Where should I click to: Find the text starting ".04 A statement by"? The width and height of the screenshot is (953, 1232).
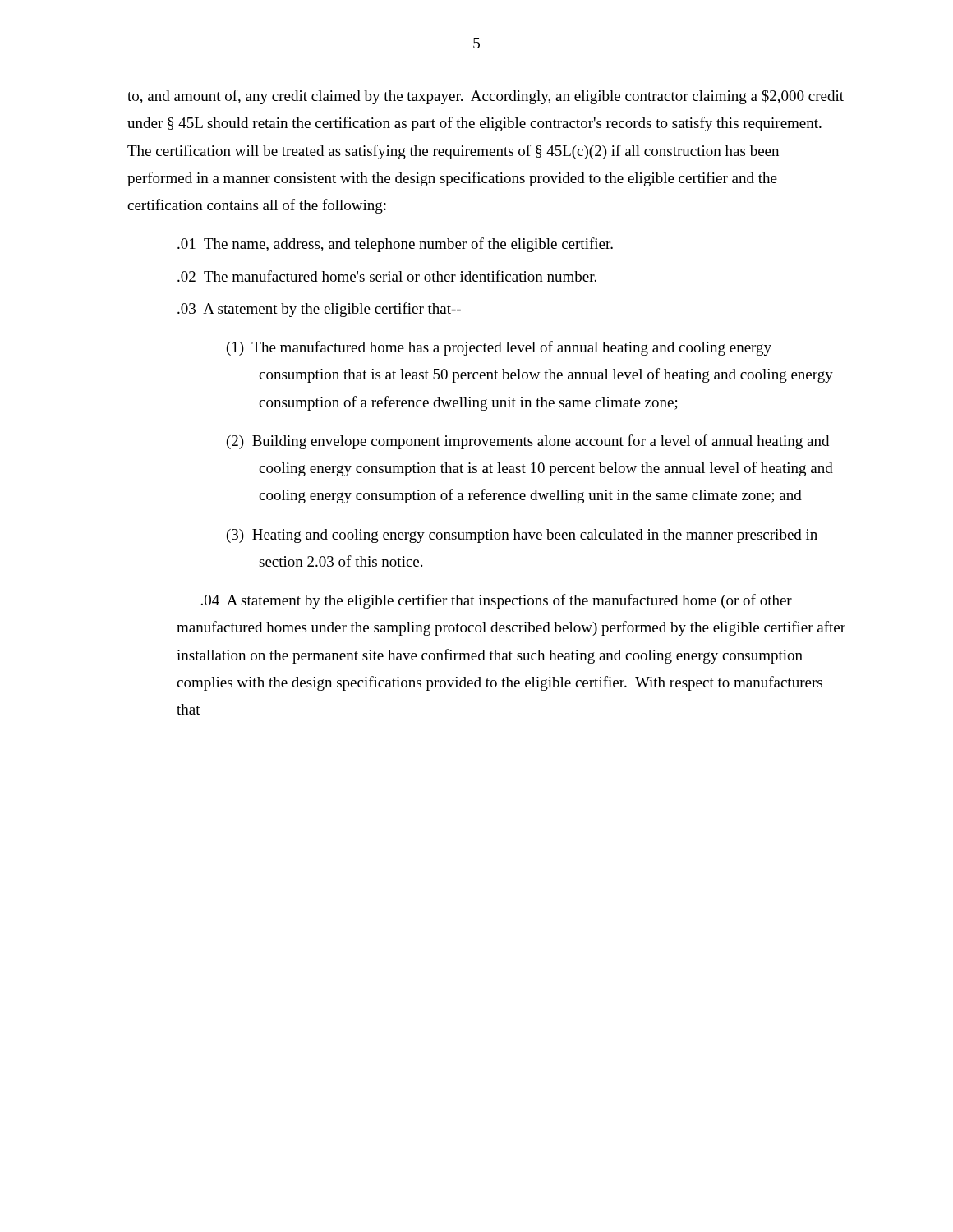pyautogui.click(x=511, y=655)
